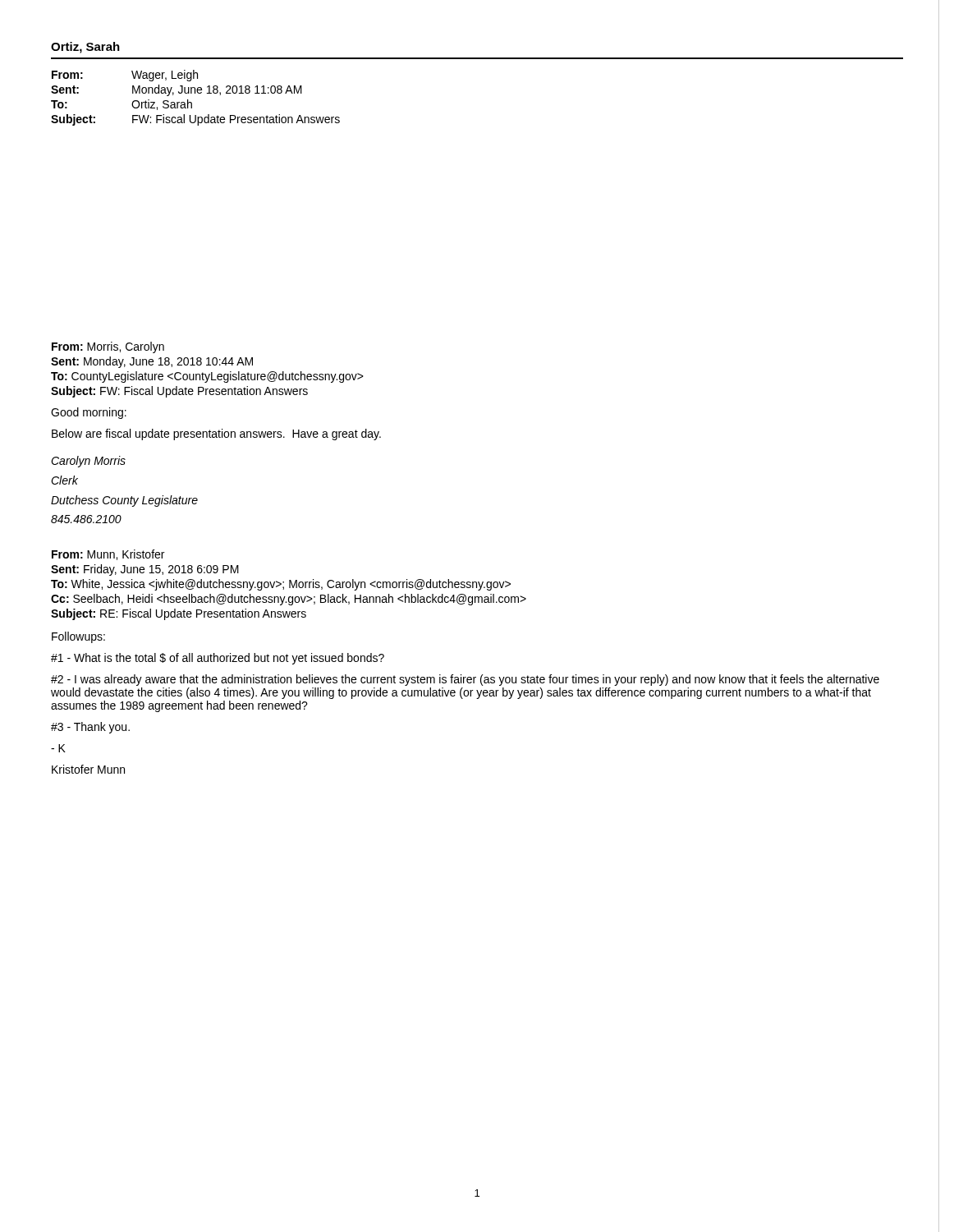The width and height of the screenshot is (954, 1232).
Task: Click where it says "From: Munn, Kristofer"
Action: pyautogui.click(x=108, y=555)
